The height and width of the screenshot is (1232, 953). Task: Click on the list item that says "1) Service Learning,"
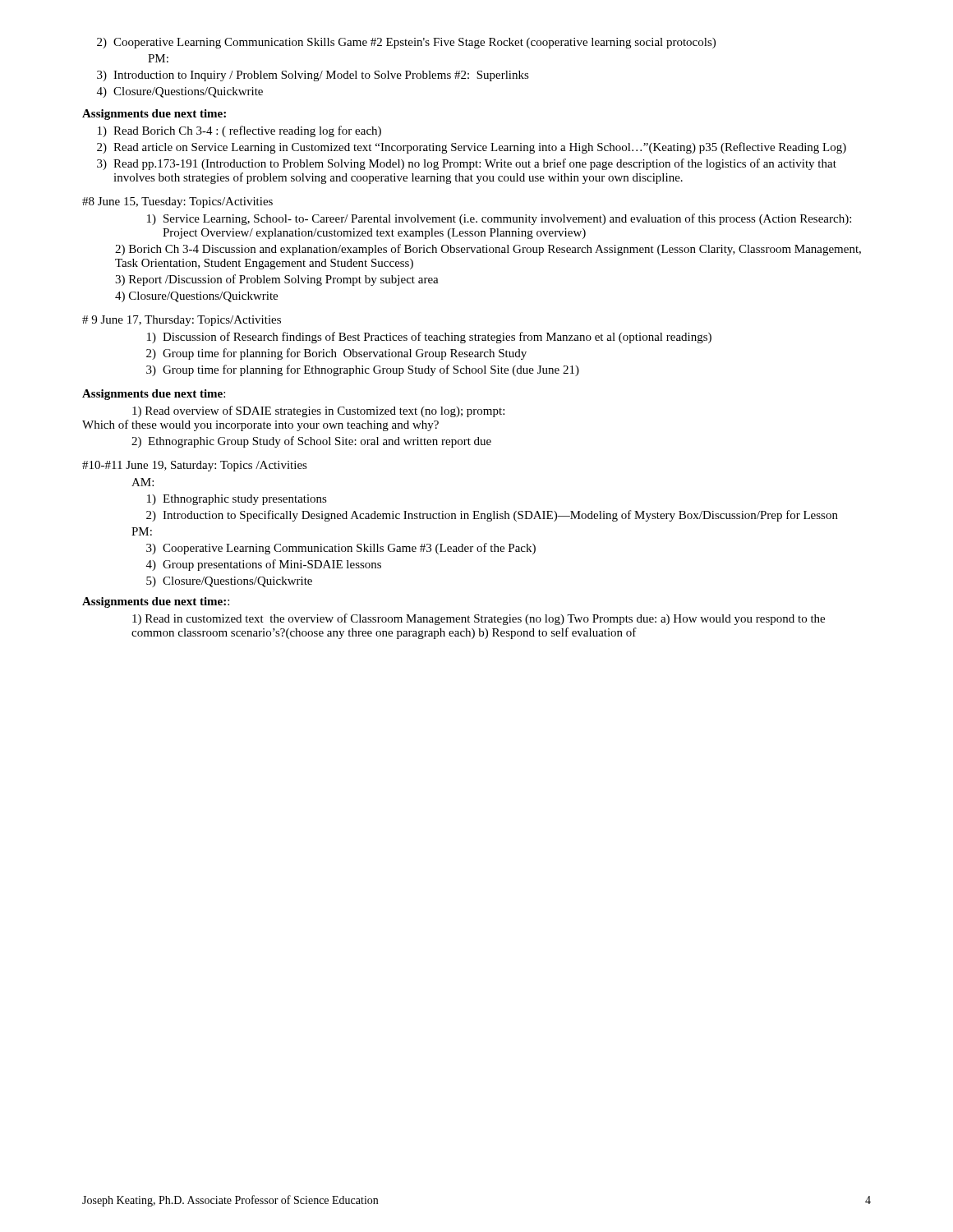pos(501,226)
